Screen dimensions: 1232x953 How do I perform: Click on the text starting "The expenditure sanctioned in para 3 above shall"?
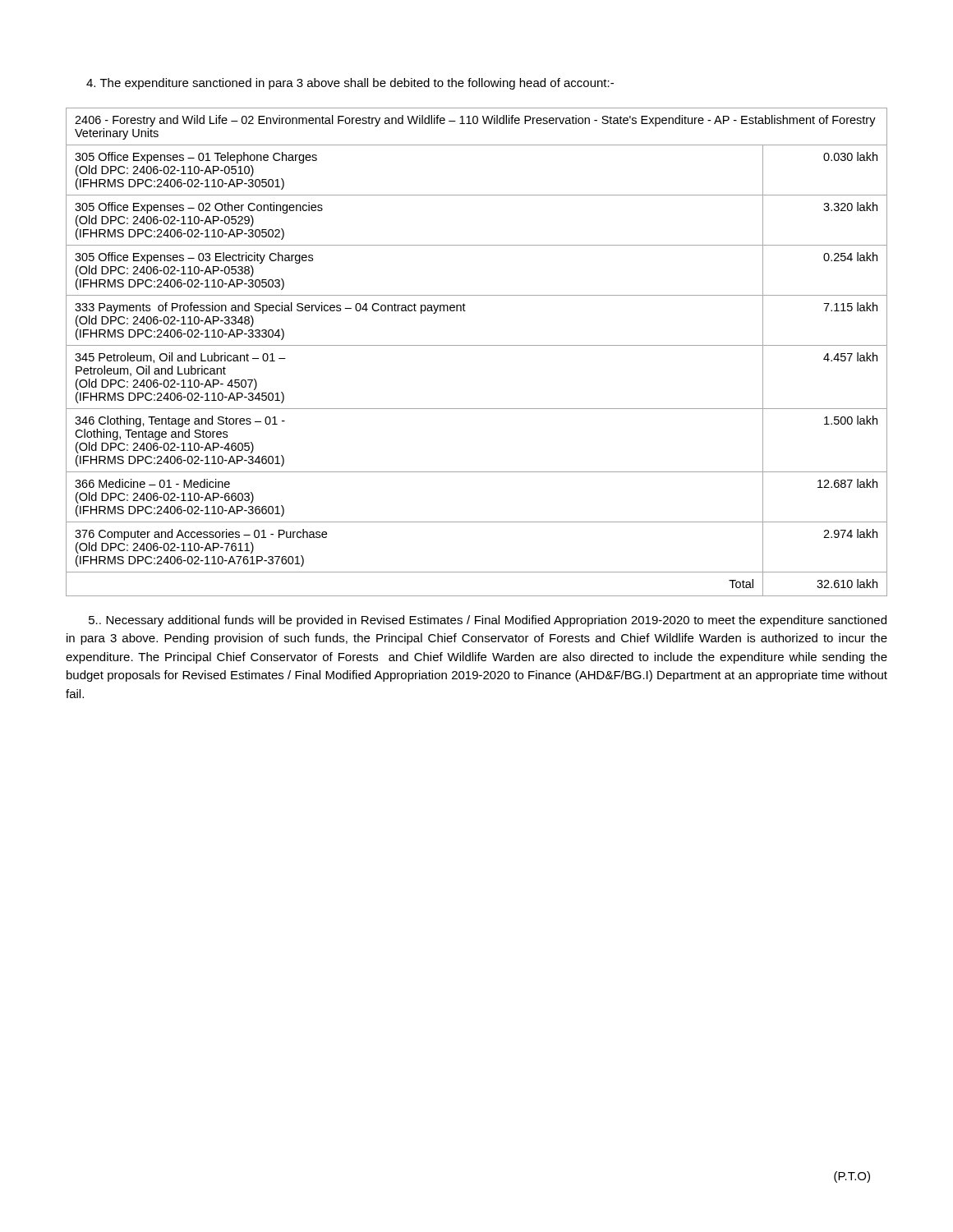point(340,83)
